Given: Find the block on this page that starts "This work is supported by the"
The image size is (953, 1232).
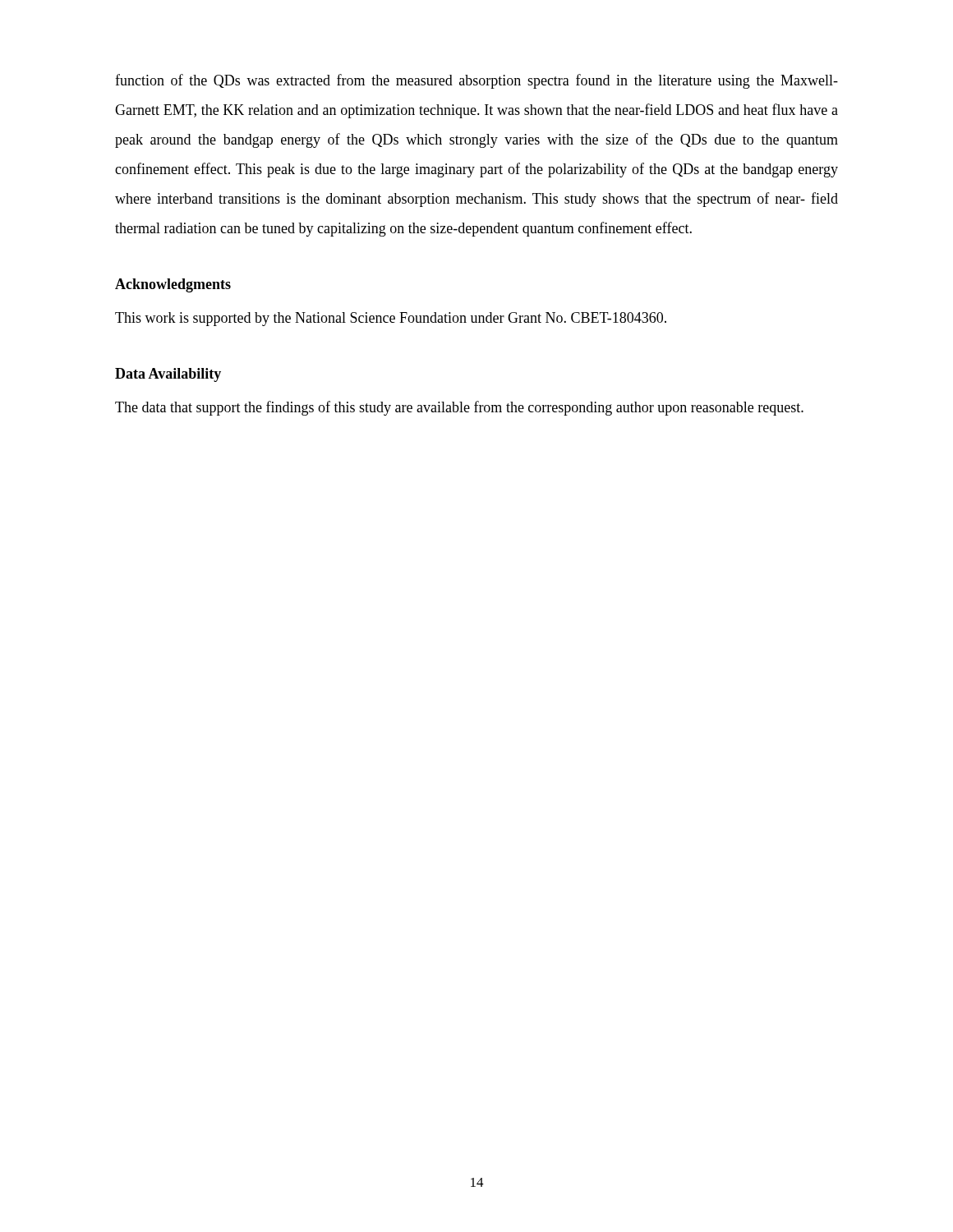Looking at the screenshot, I should (391, 318).
